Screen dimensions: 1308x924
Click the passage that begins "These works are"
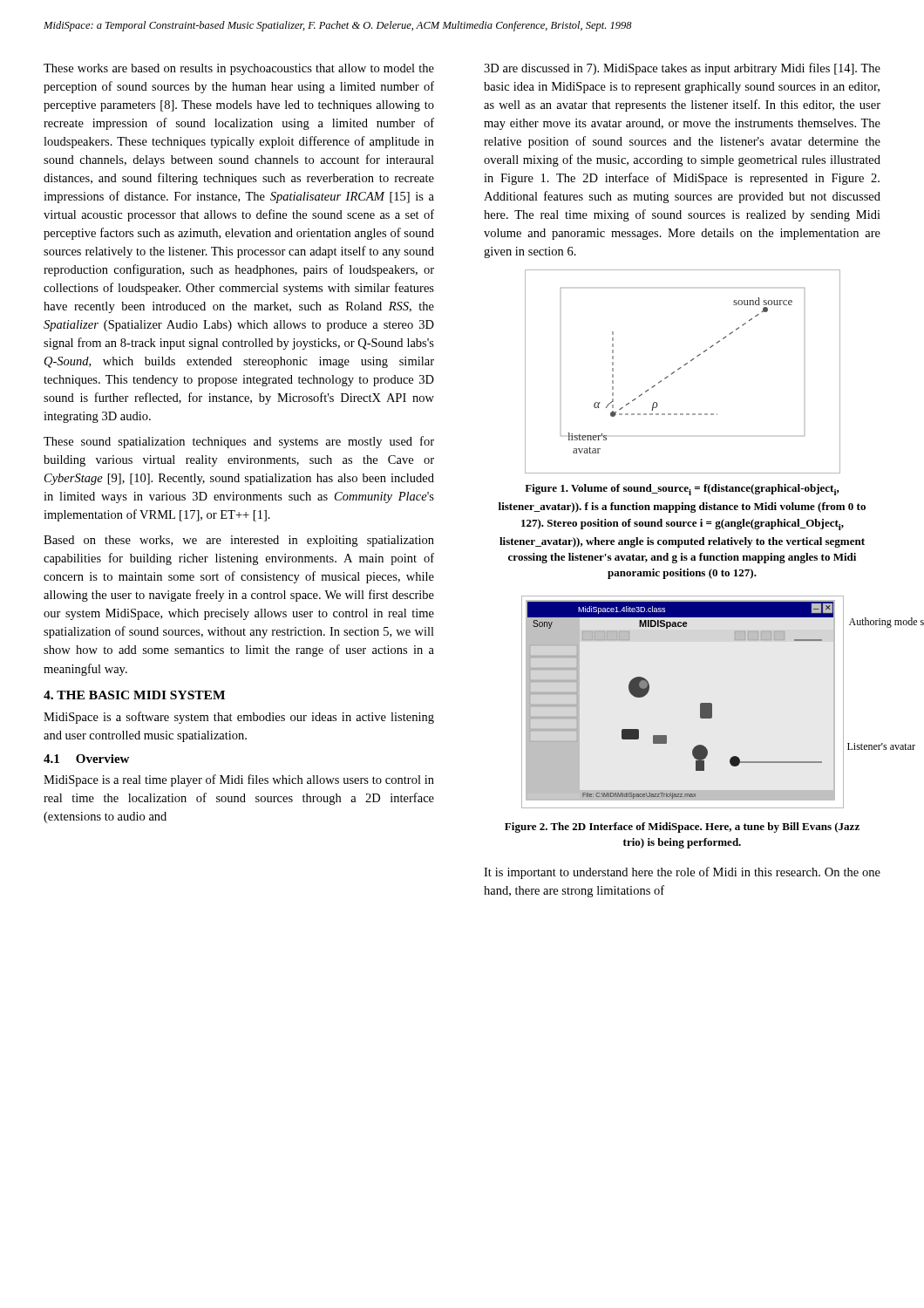pyautogui.click(x=239, y=243)
